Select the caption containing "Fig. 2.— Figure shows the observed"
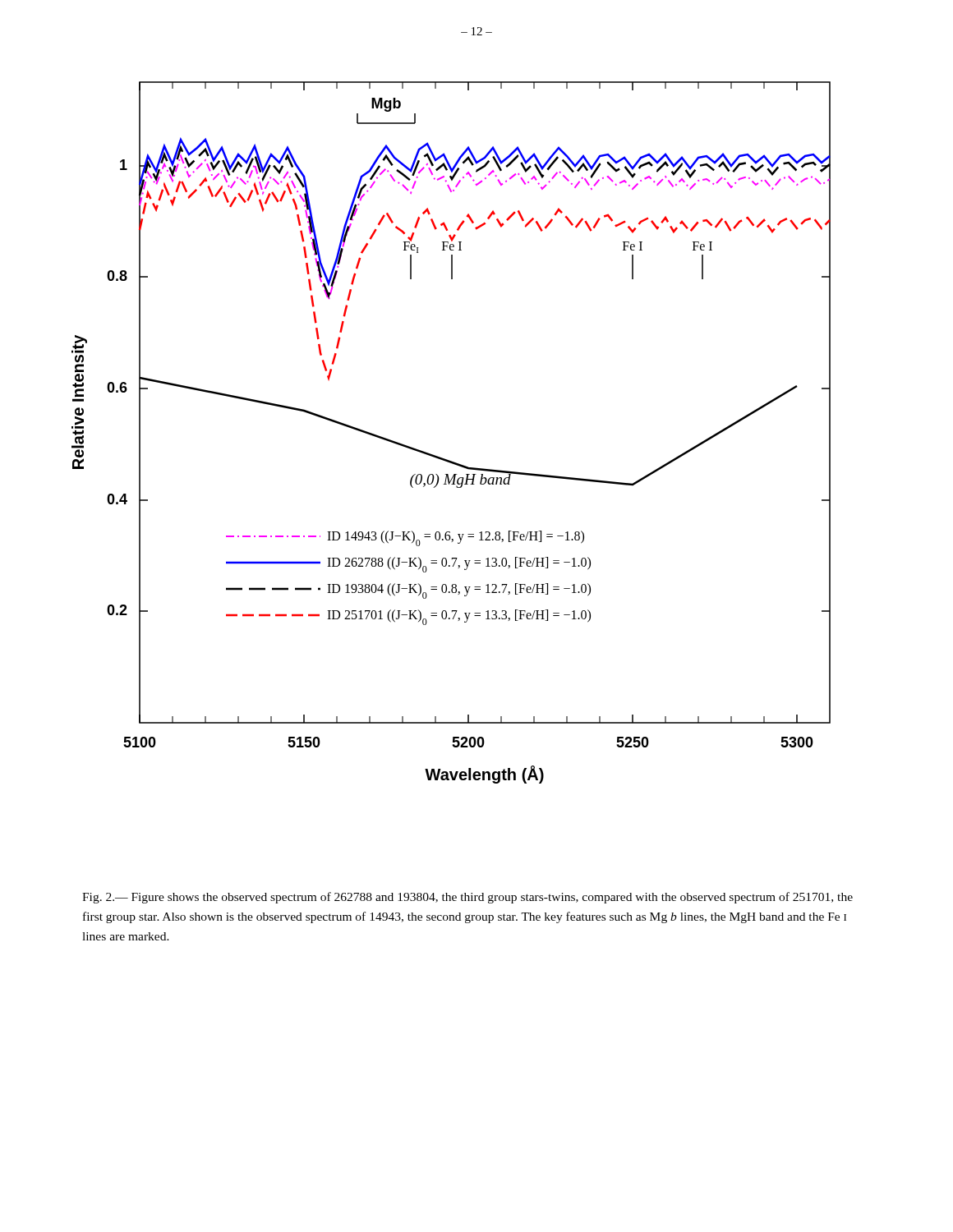 (x=467, y=916)
